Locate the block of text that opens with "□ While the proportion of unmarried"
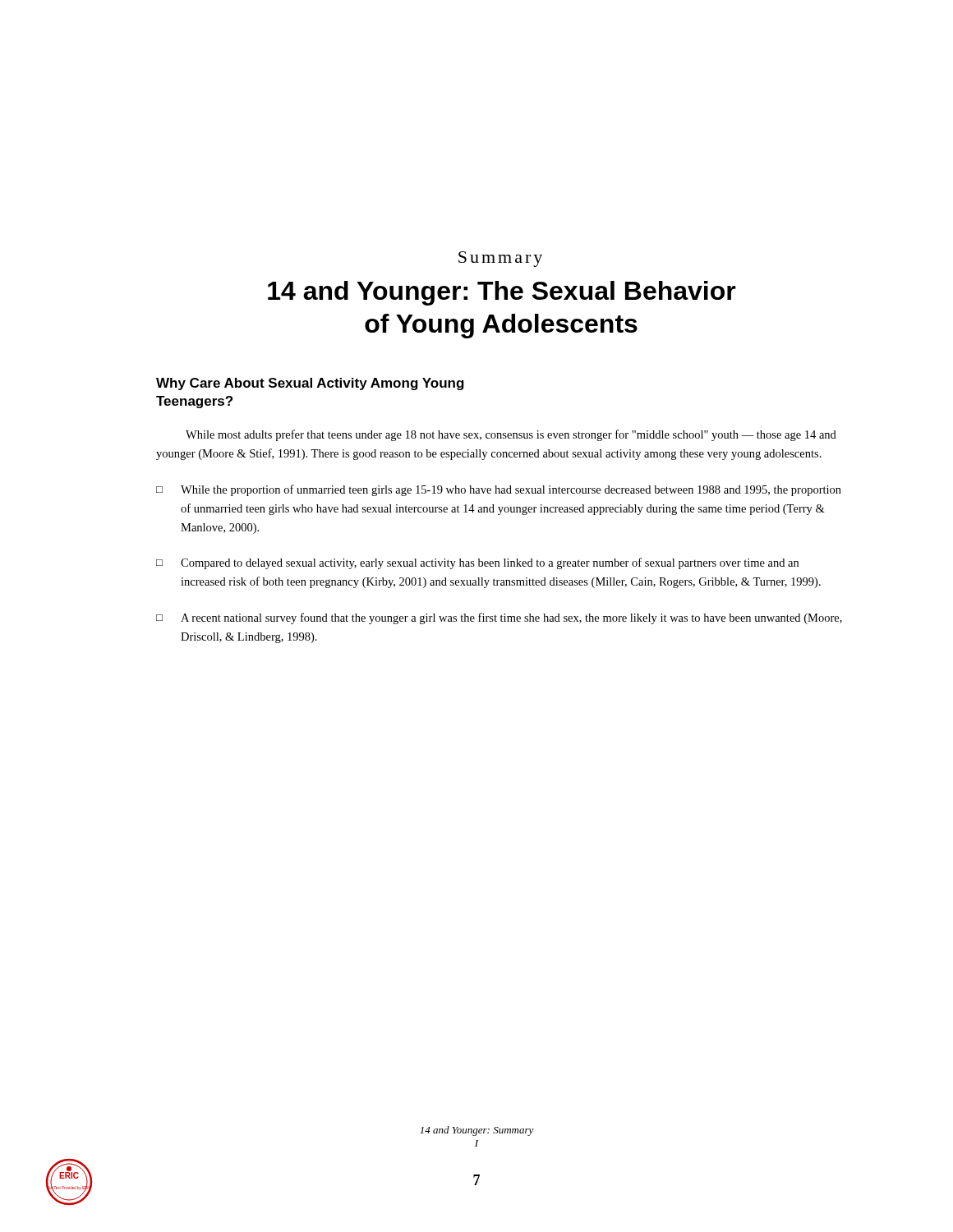Viewport: 953px width, 1232px height. click(501, 509)
